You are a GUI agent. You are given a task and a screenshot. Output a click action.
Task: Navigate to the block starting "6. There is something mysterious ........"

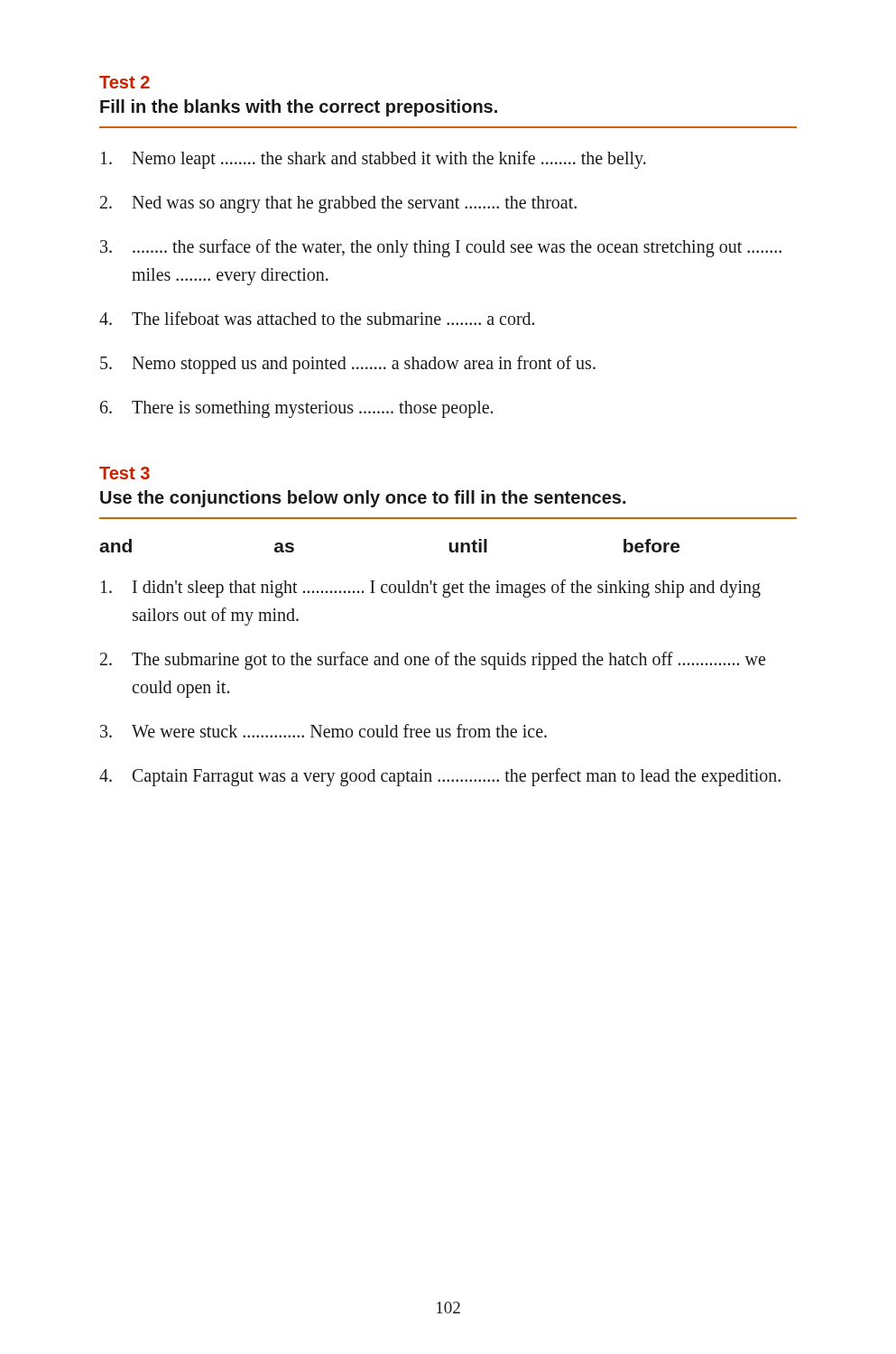pos(448,408)
